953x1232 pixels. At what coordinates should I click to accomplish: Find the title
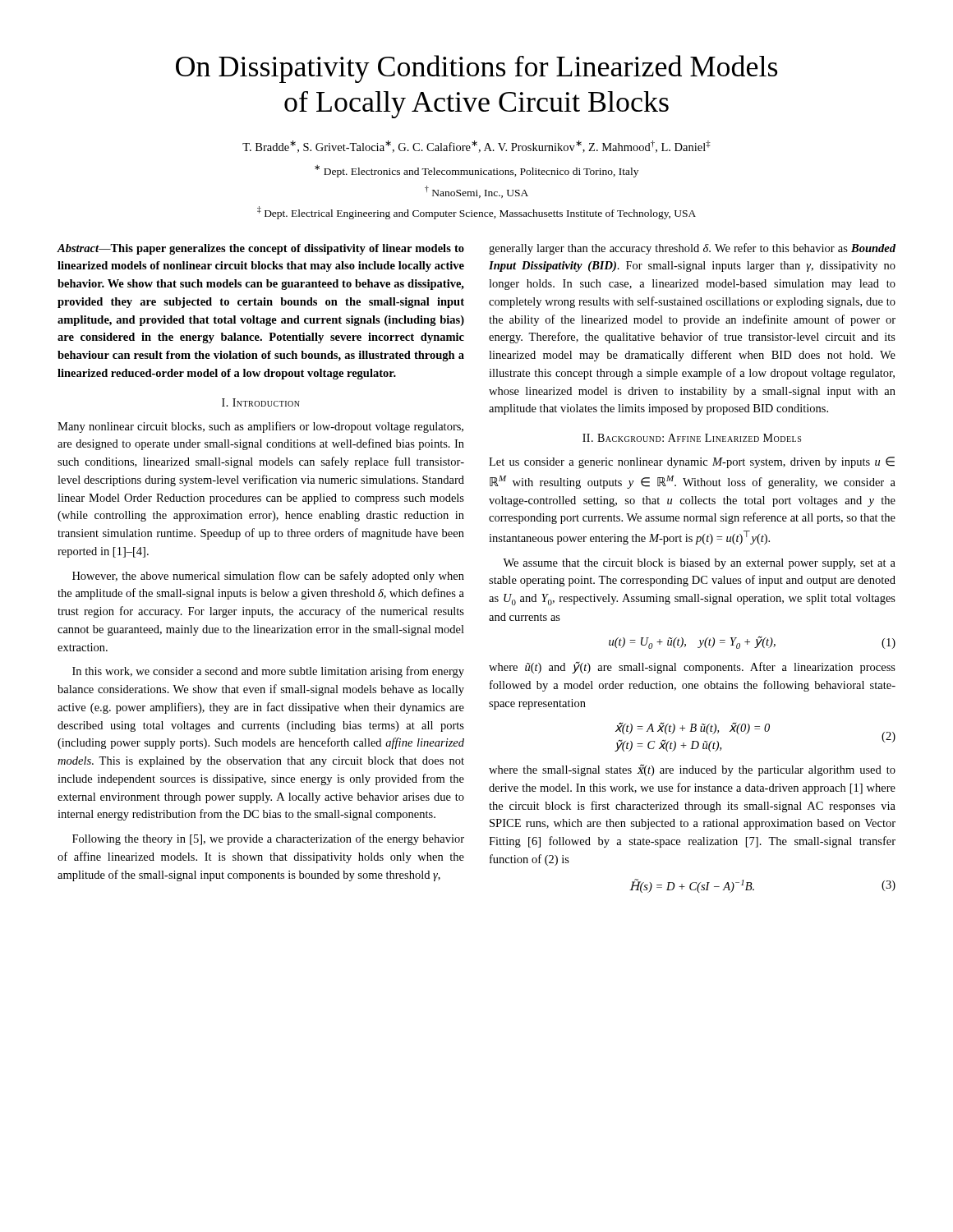point(476,85)
